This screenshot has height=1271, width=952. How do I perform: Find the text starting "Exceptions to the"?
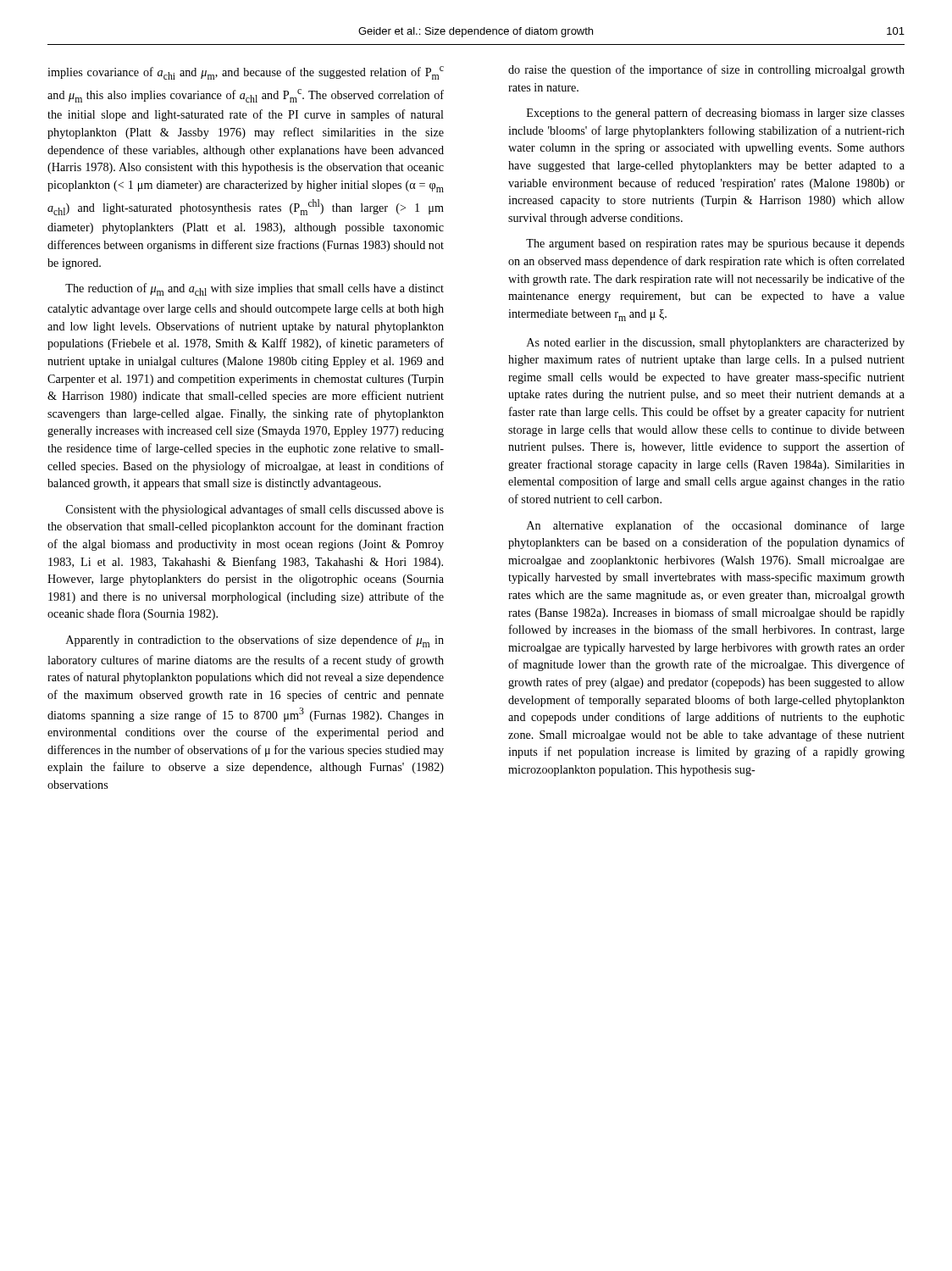coord(706,165)
